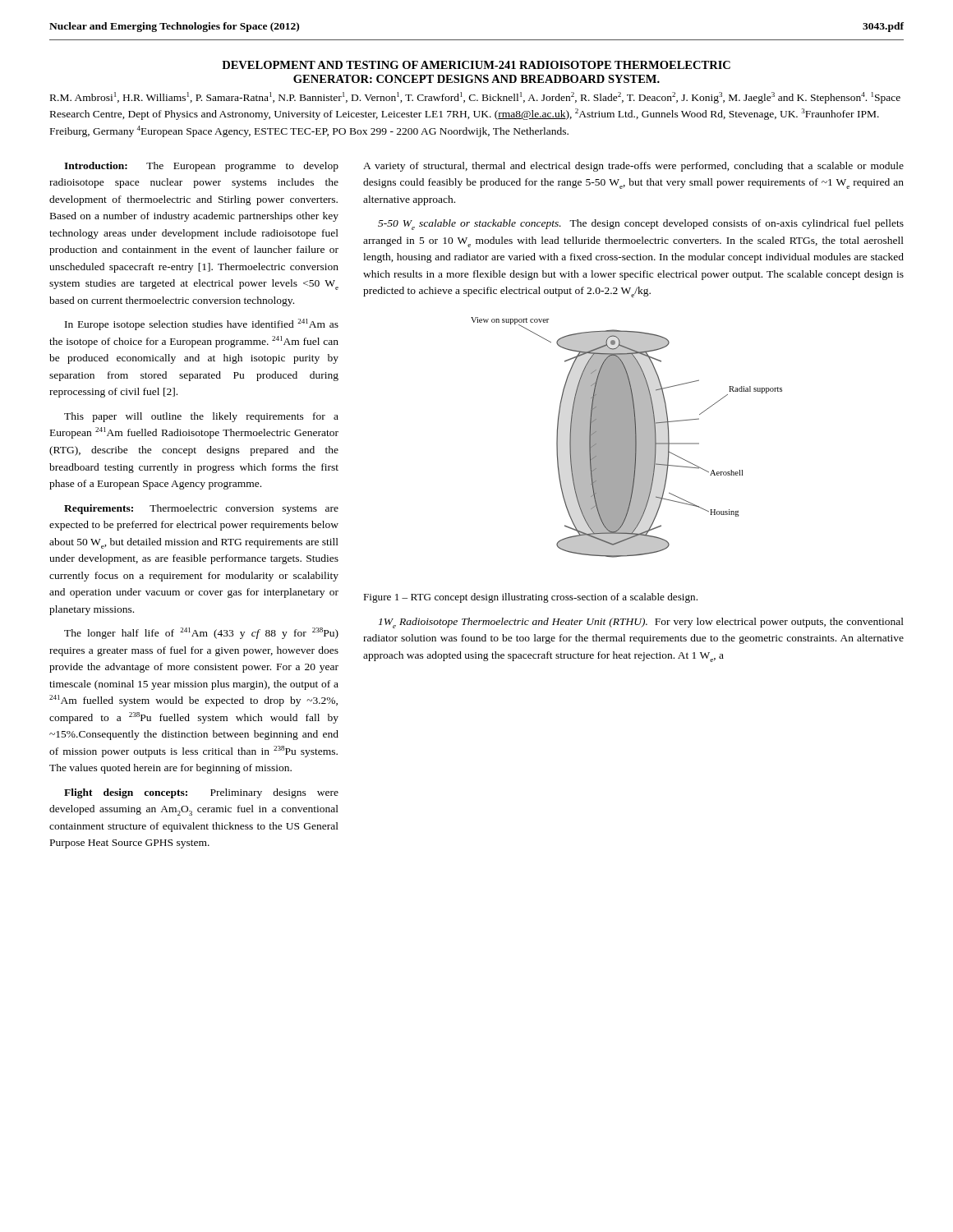Click the passage that begins "Introduction: The European programme to"
Screen dimensions: 1232x953
[194, 233]
